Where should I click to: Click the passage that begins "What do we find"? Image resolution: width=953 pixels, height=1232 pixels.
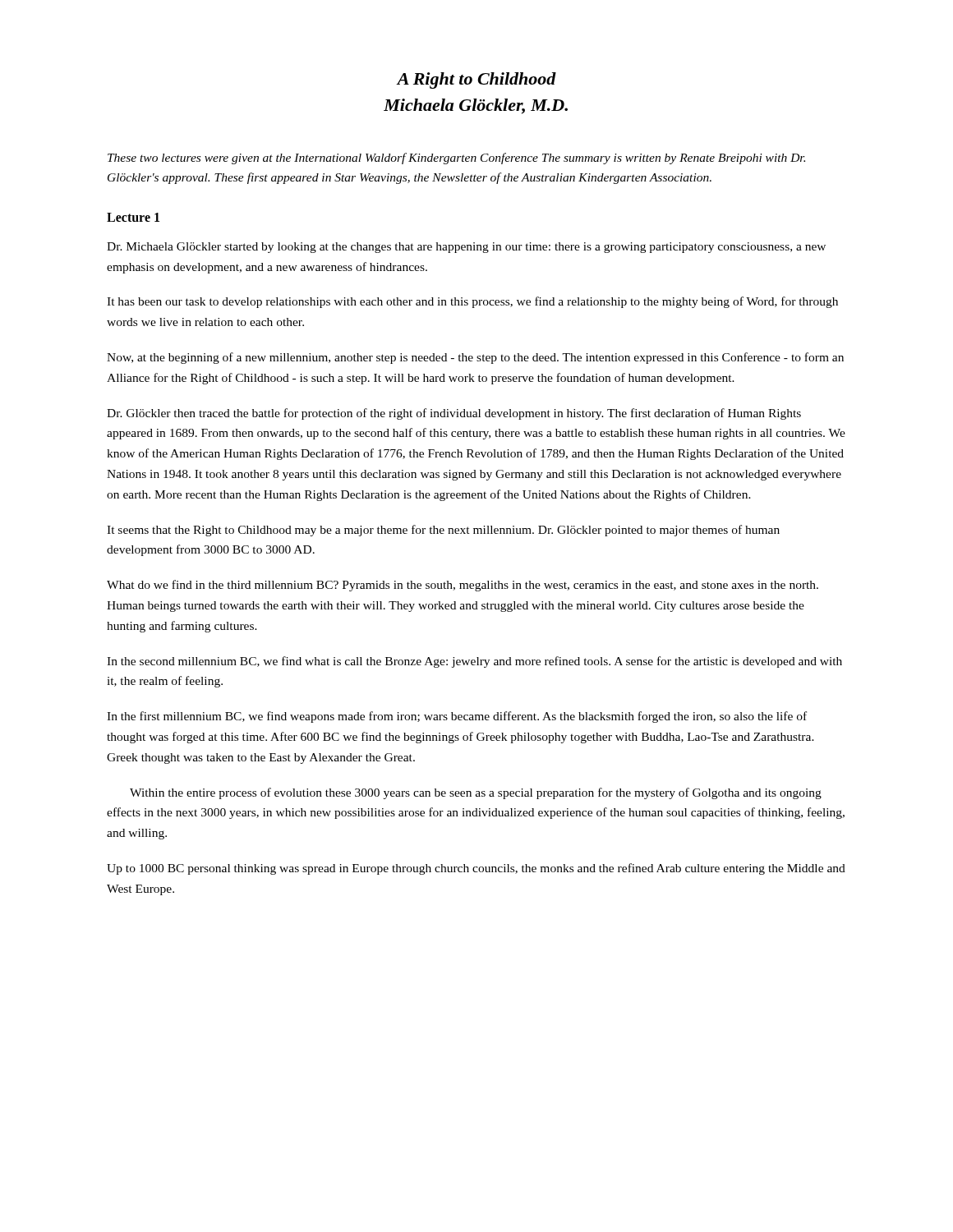463,605
